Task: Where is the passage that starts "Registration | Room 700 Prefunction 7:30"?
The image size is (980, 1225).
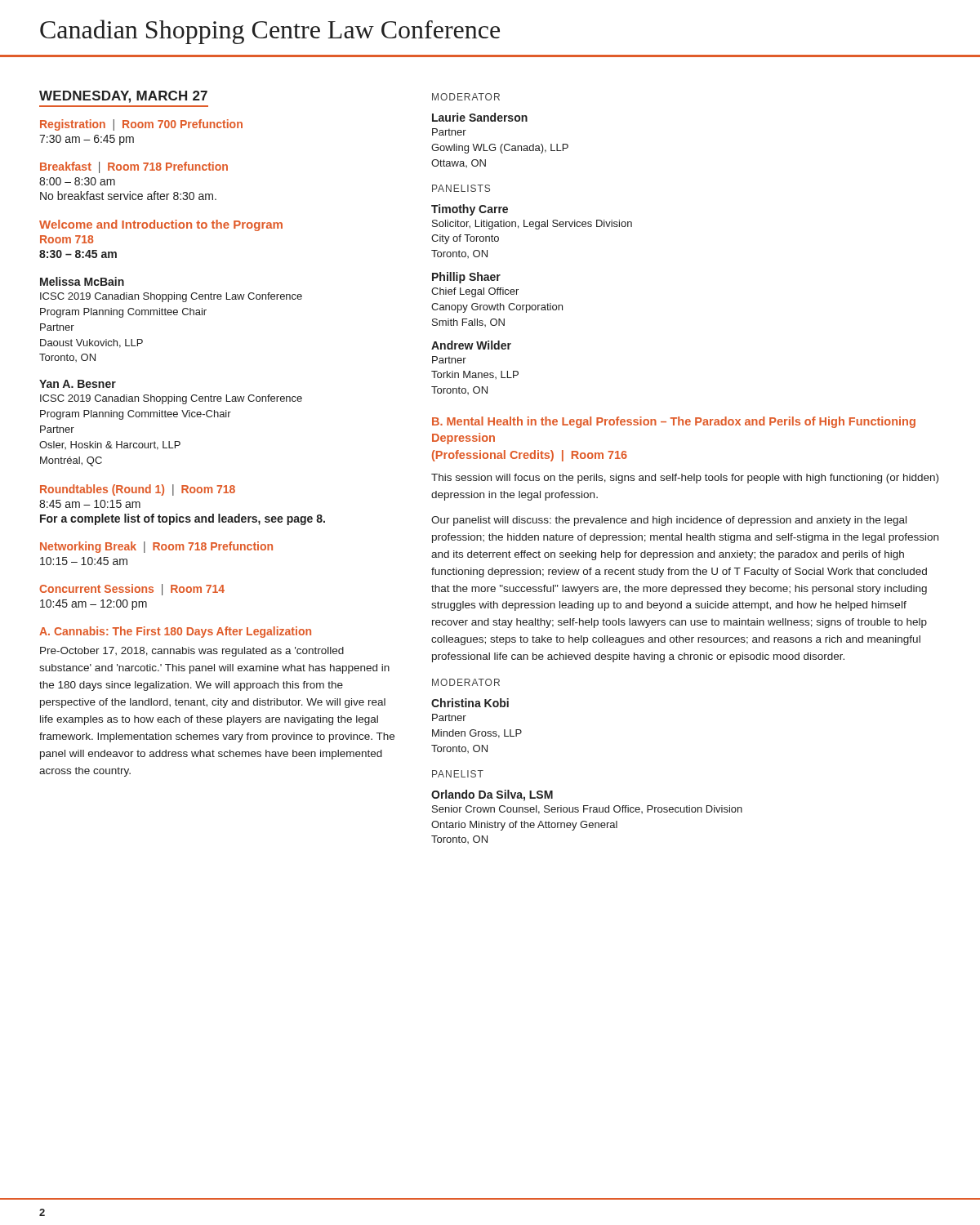Action: (219, 132)
